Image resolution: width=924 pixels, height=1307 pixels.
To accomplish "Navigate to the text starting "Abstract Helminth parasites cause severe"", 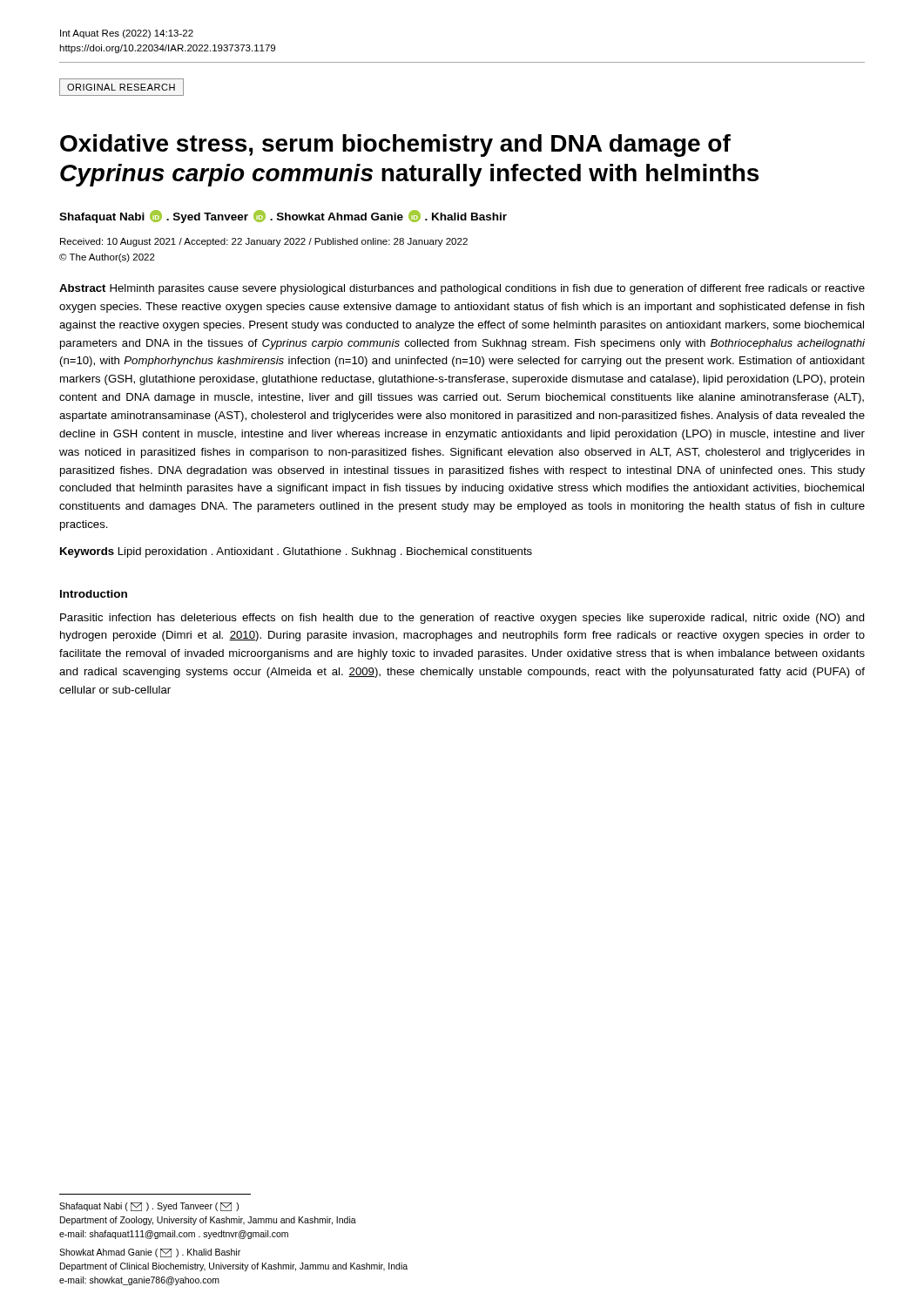I will point(462,407).
